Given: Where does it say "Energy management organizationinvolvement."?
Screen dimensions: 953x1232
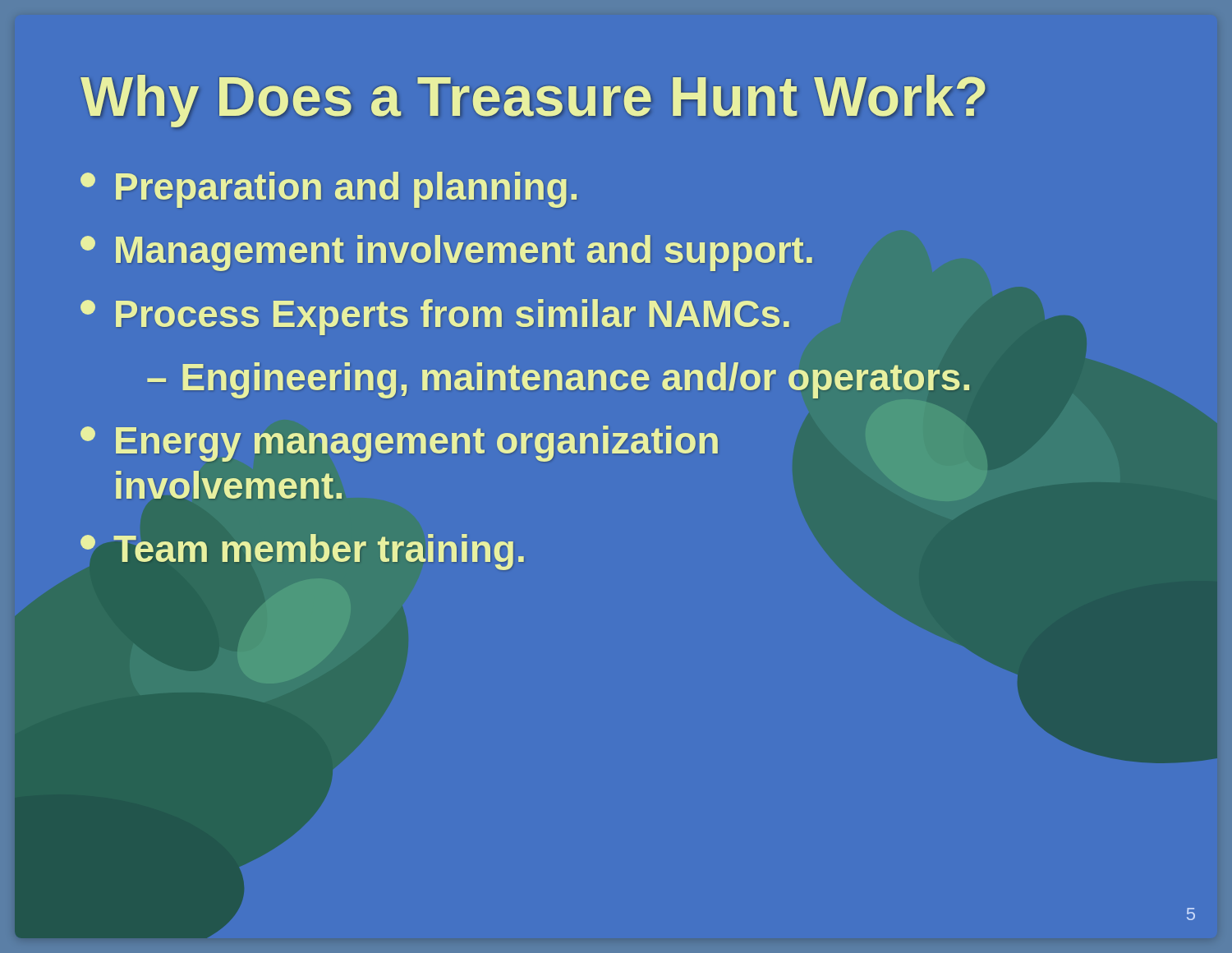Looking at the screenshot, I should click(400, 463).
